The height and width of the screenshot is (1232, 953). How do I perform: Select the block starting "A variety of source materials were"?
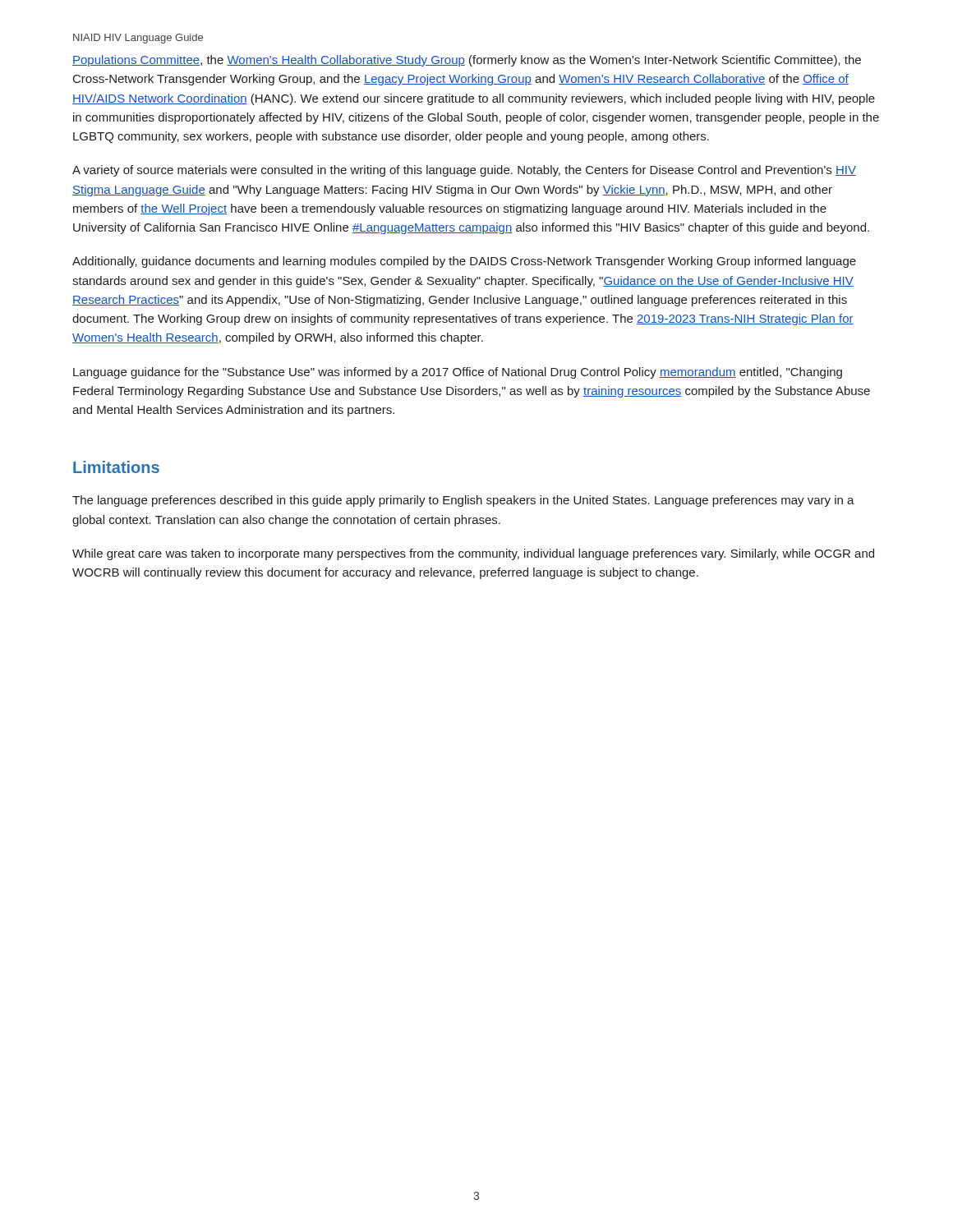coord(471,198)
